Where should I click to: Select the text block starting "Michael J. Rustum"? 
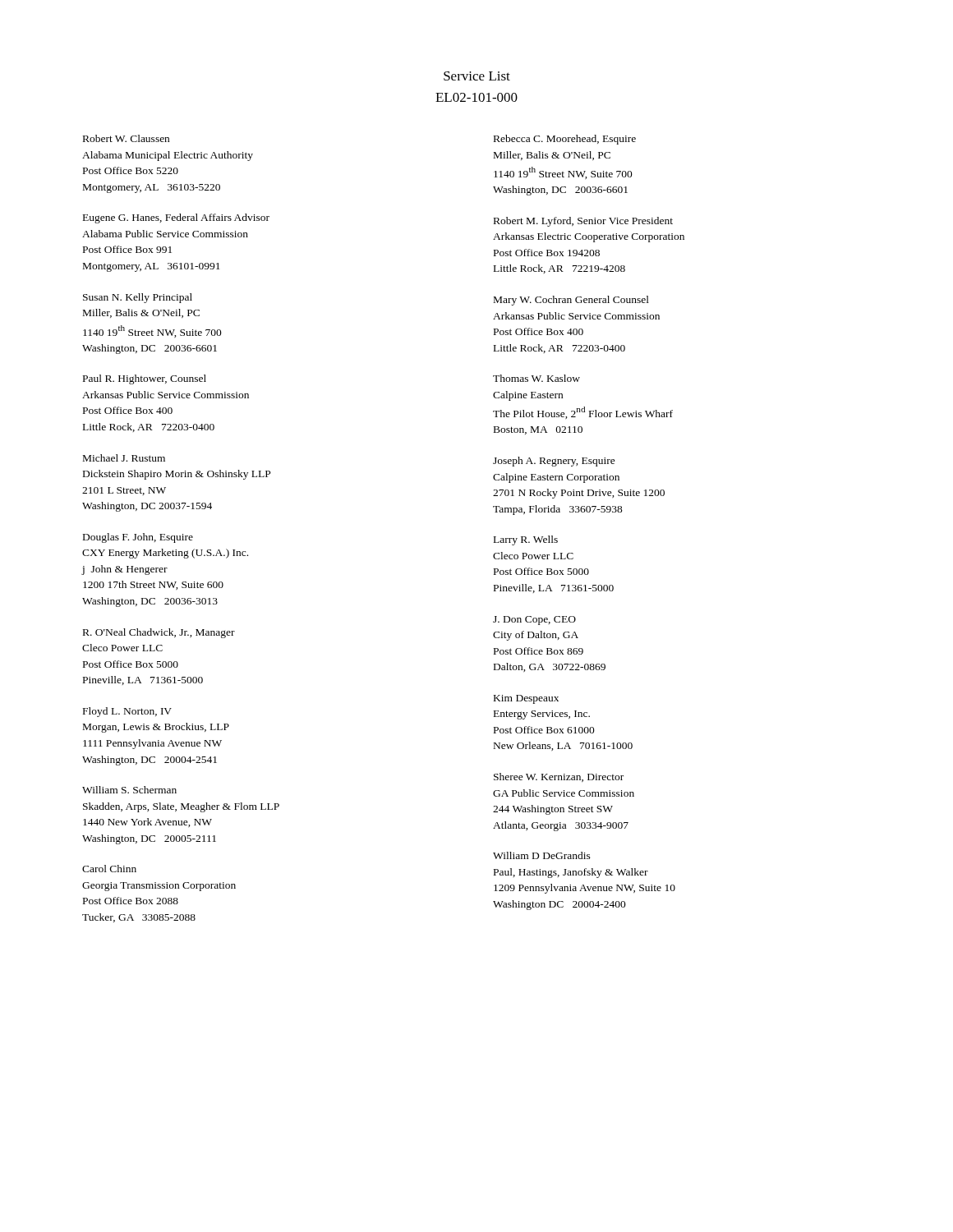[271, 482]
